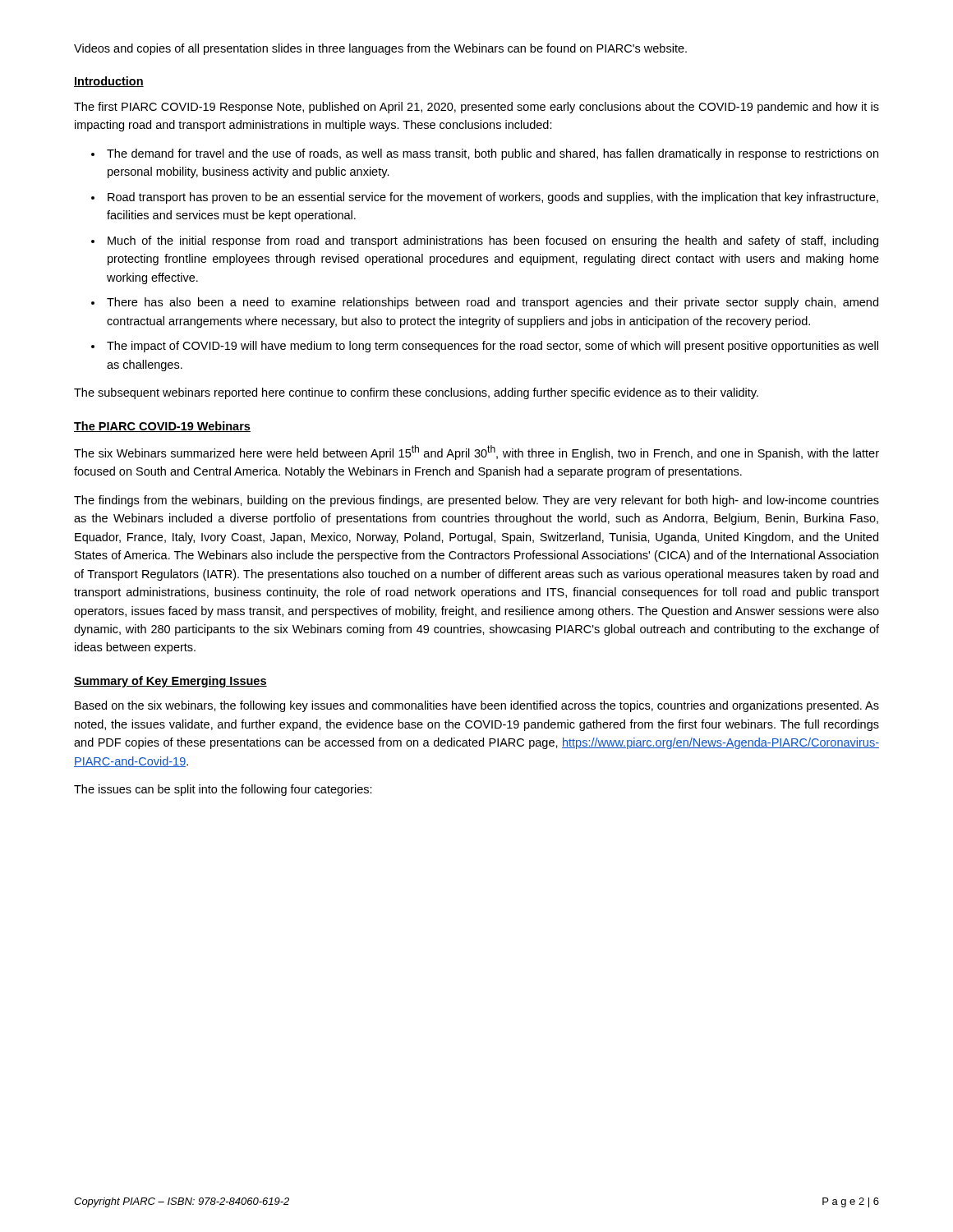Viewport: 953px width, 1232px height.
Task: Navigate to the text block starting "Summary of Key Emerging"
Action: [170, 681]
